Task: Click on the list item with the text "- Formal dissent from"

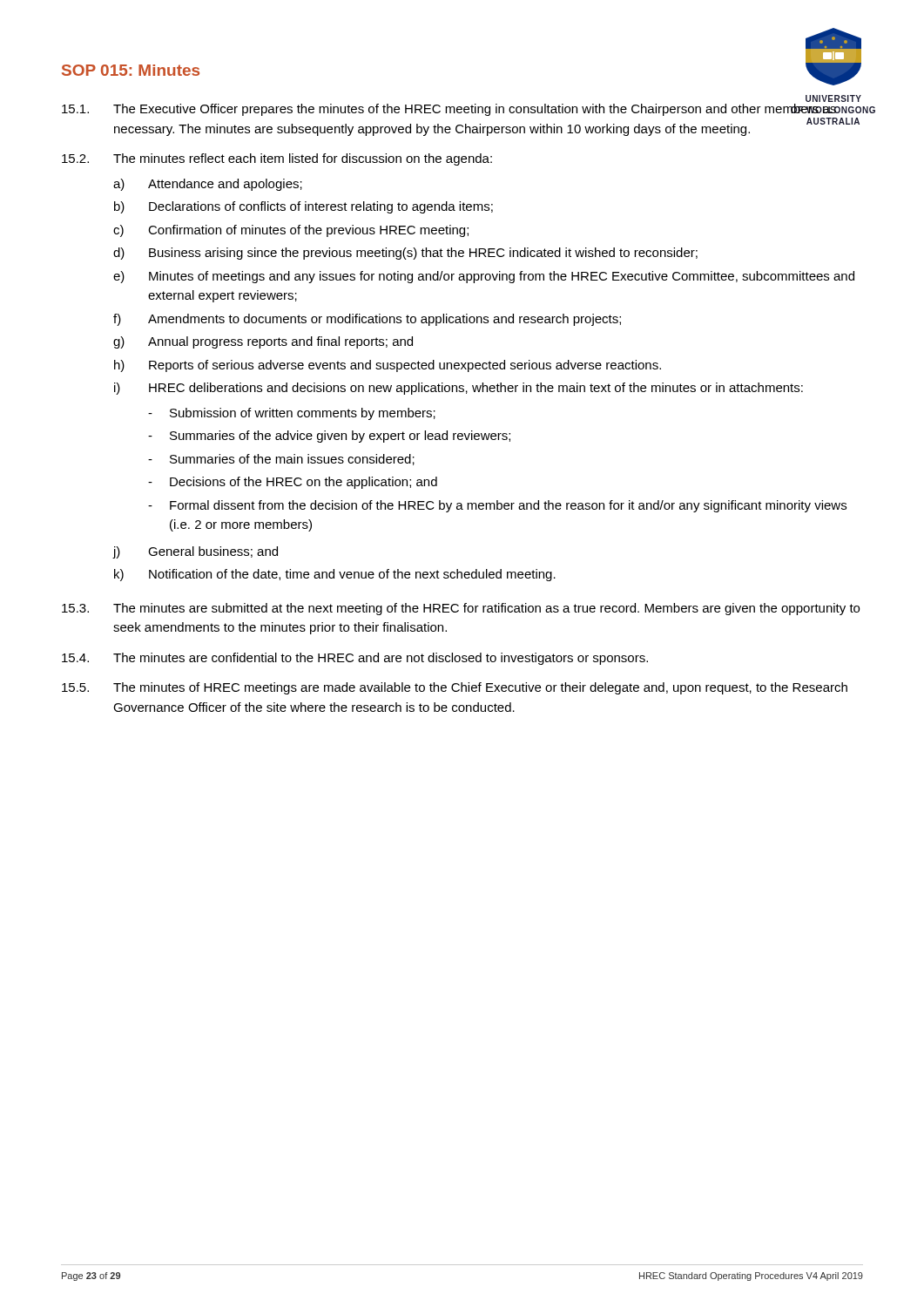Action: [x=506, y=515]
